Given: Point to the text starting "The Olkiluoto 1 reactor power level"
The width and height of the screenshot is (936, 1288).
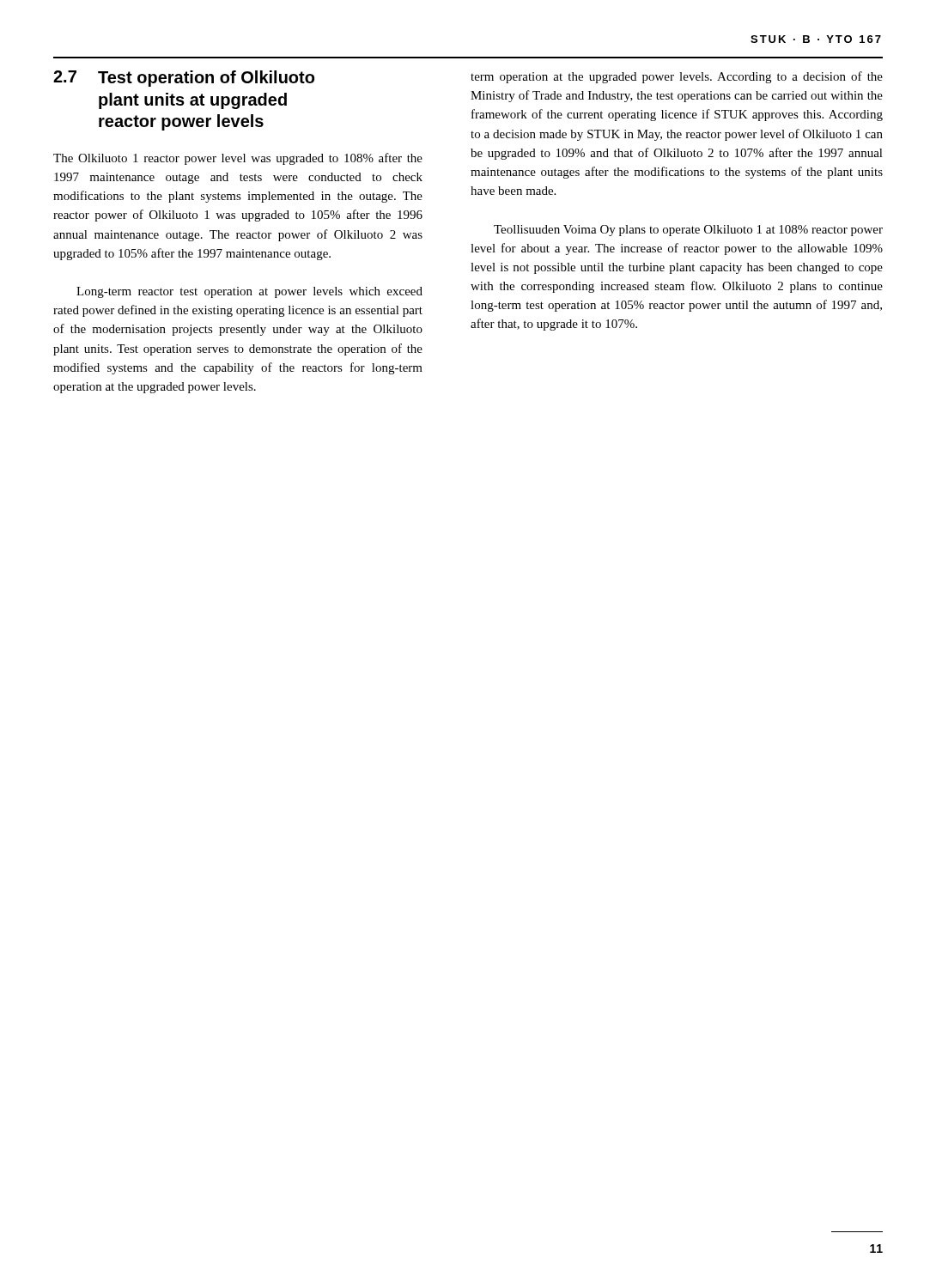Looking at the screenshot, I should pos(238,159).
